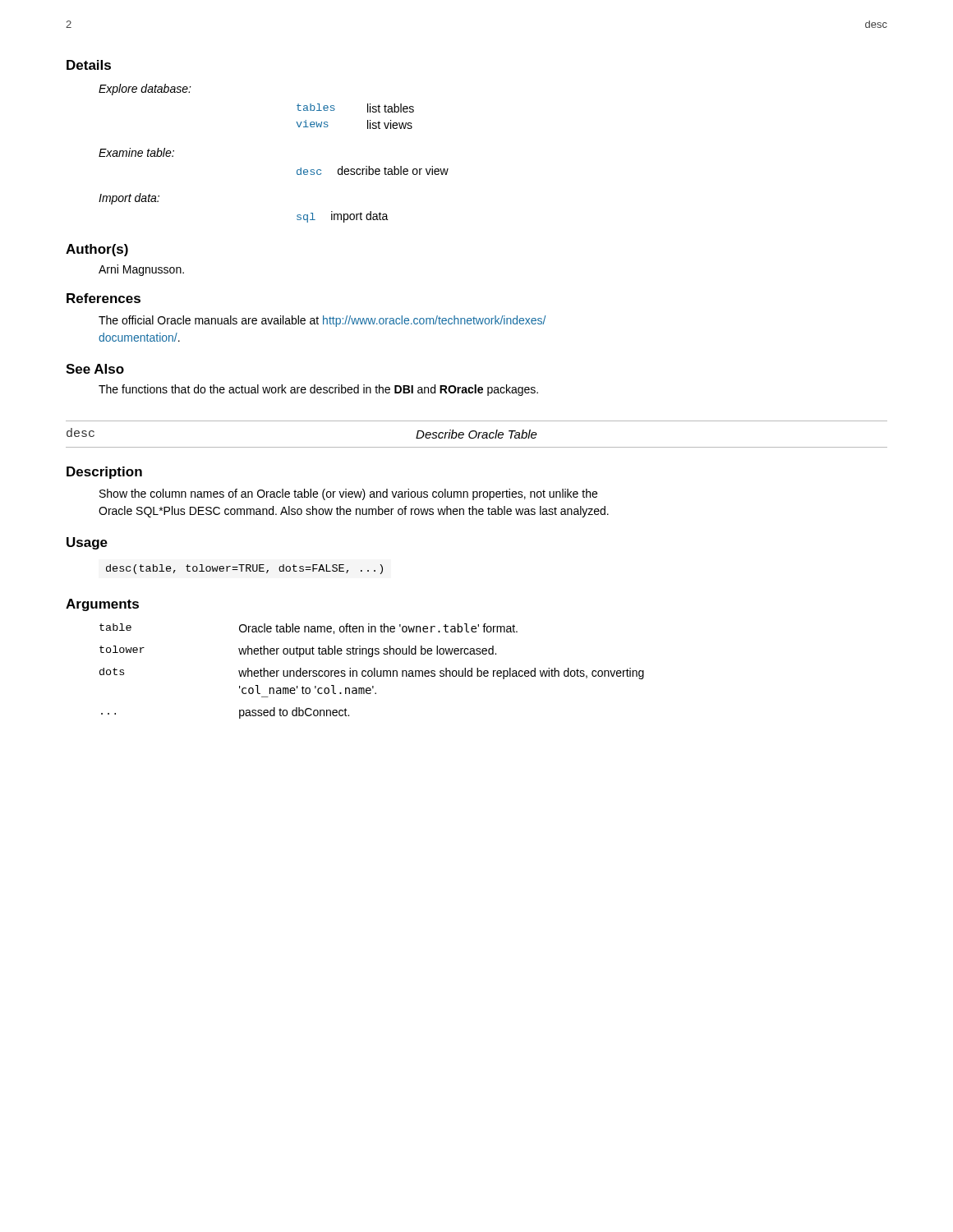The width and height of the screenshot is (953, 1232).
Task: Select the text containing "Explore database:"
Action: tap(145, 89)
